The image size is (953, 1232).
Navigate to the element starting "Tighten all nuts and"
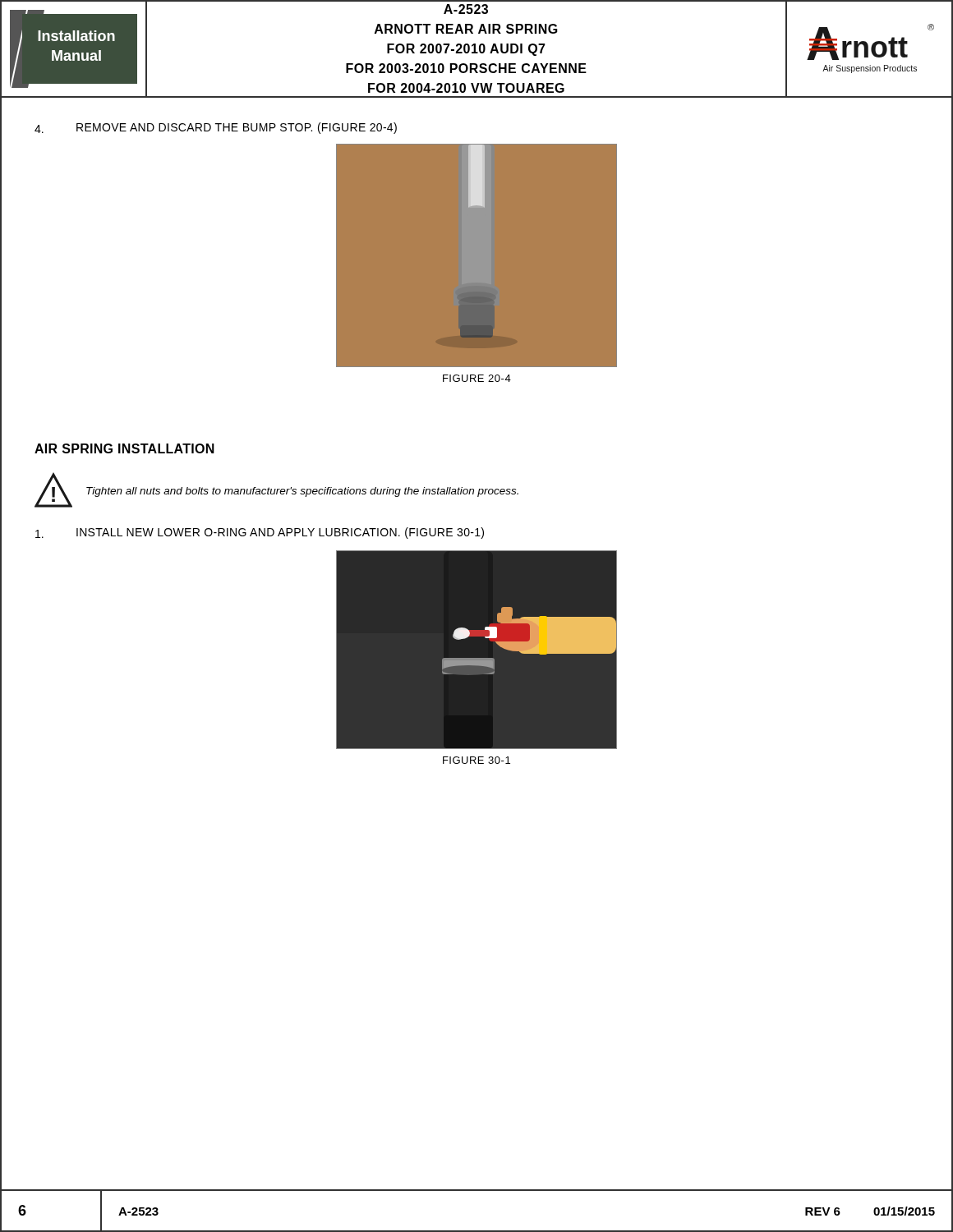303,490
